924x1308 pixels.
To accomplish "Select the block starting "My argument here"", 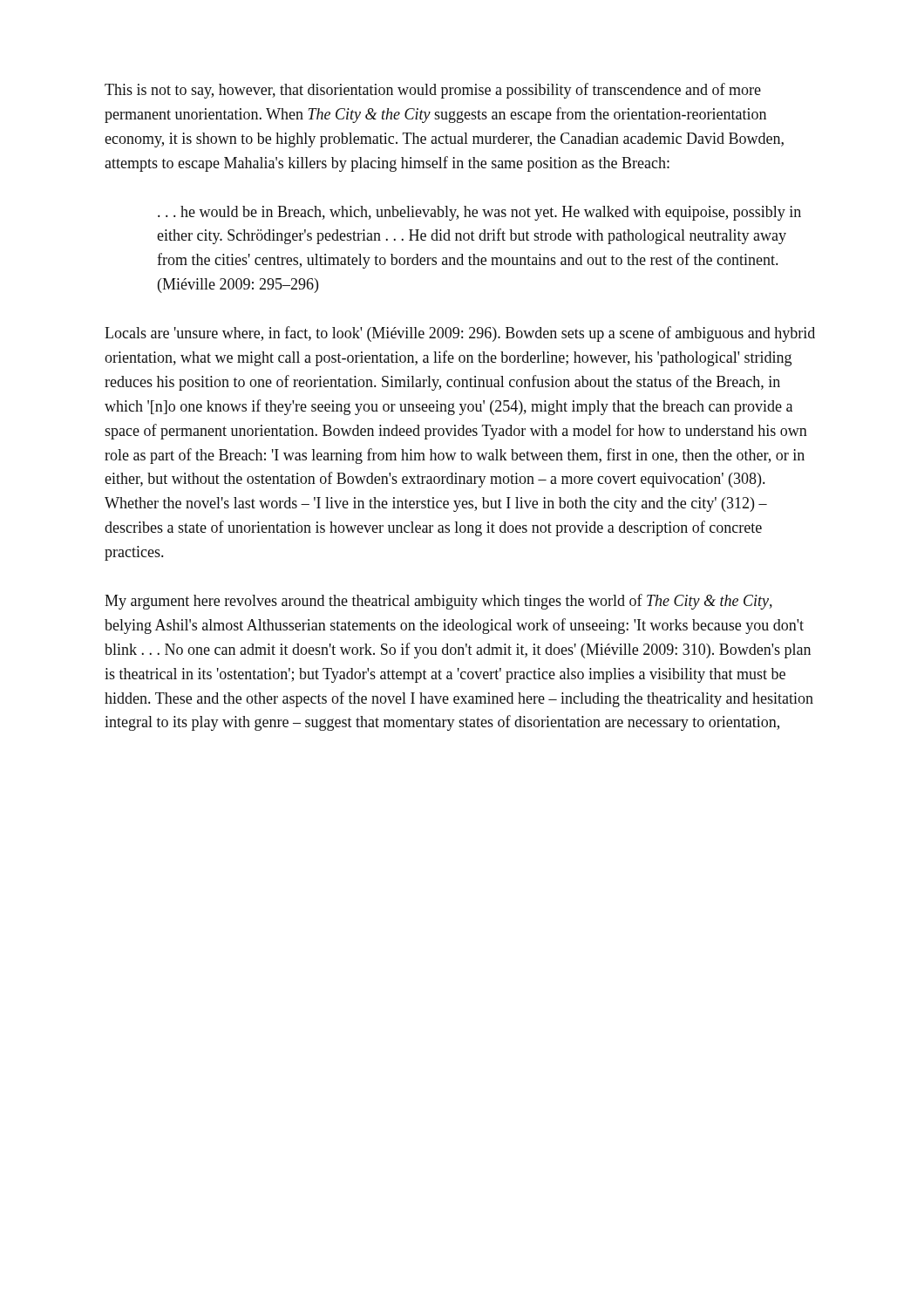I will pos(459,662).
